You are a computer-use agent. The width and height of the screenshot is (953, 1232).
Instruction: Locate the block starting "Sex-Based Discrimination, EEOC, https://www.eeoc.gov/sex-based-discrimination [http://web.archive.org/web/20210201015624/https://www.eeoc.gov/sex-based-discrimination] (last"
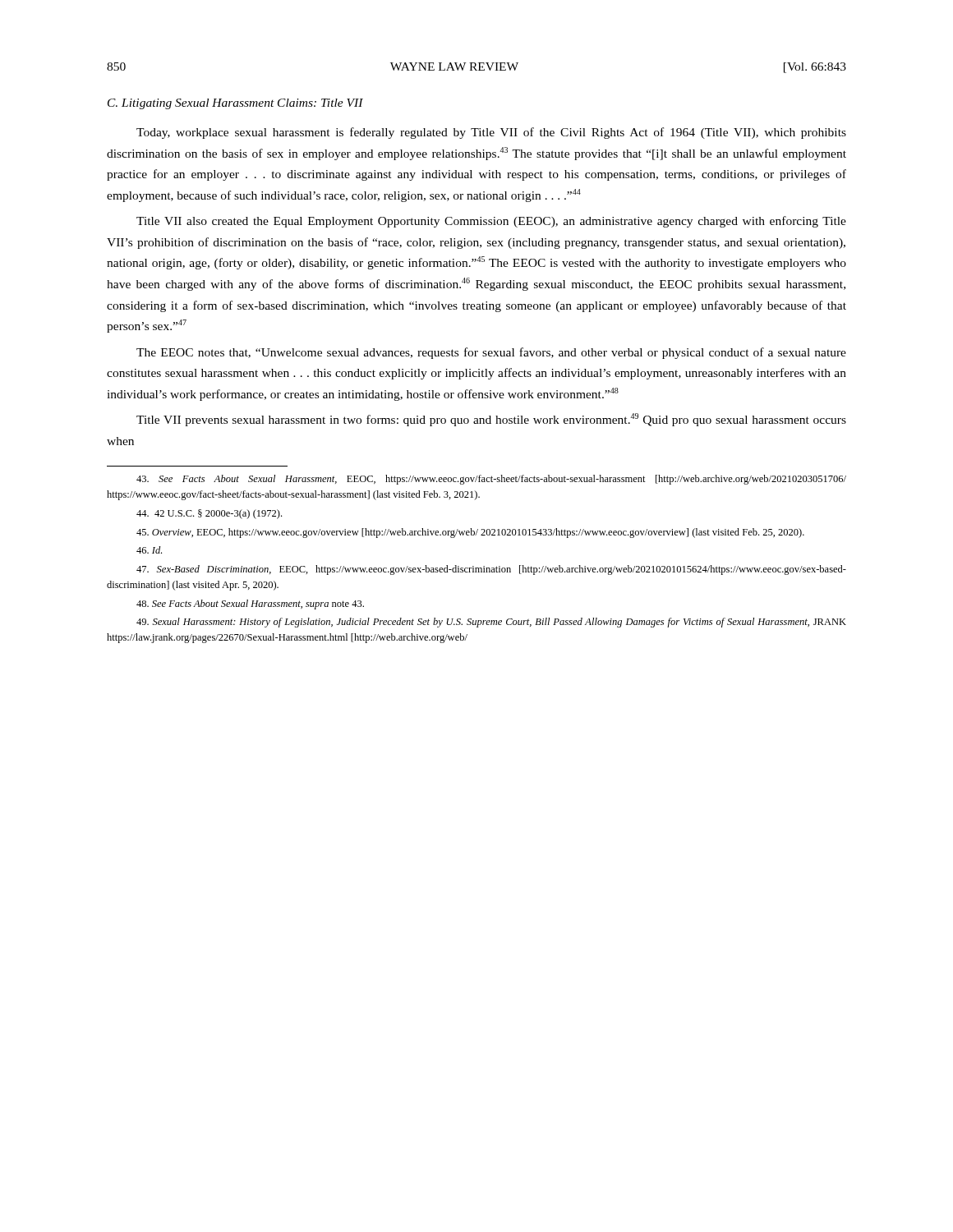pos(476,577)
